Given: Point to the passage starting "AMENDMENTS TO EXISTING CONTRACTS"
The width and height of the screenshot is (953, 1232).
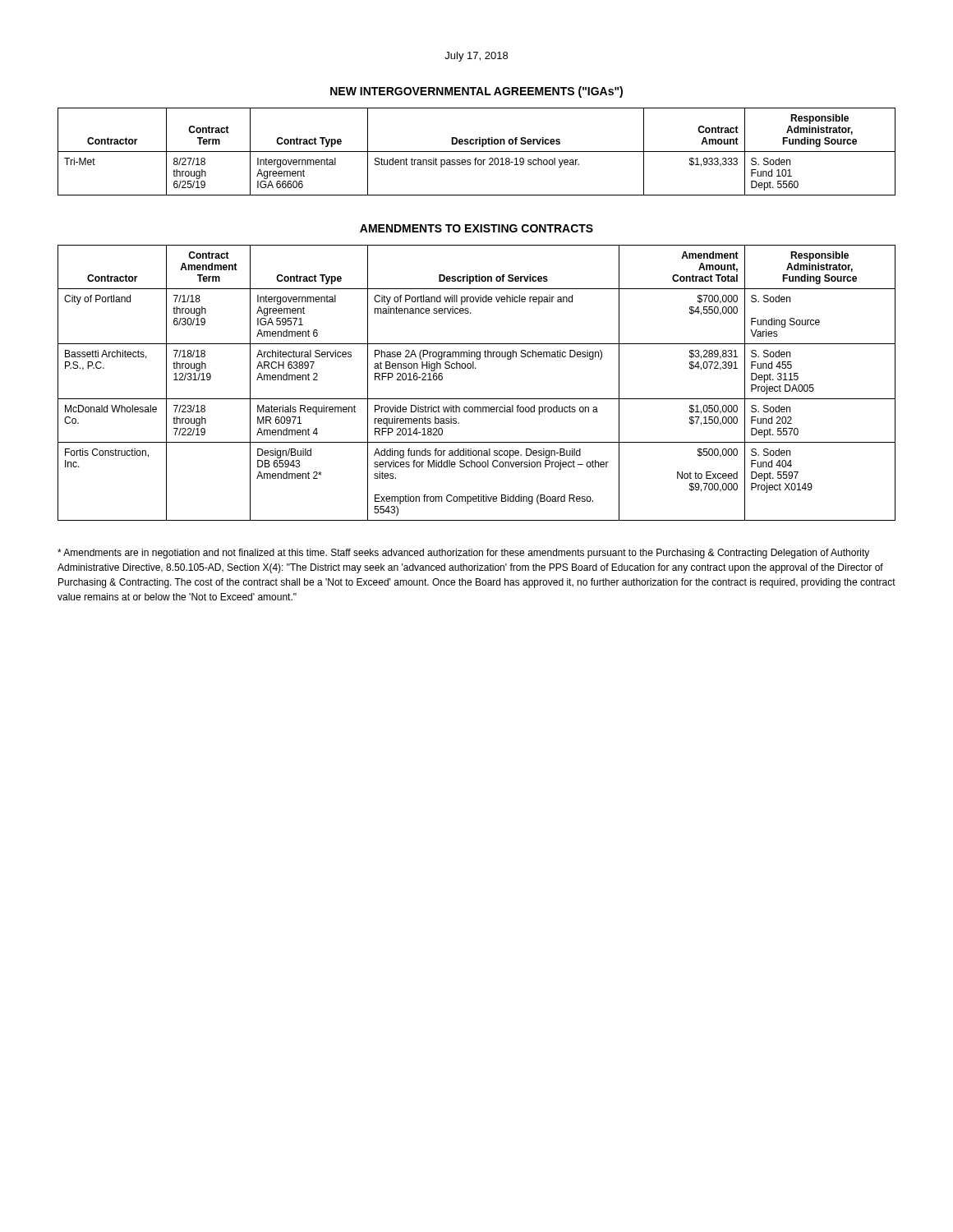Looking at the screenshot, I should [476, 228].
